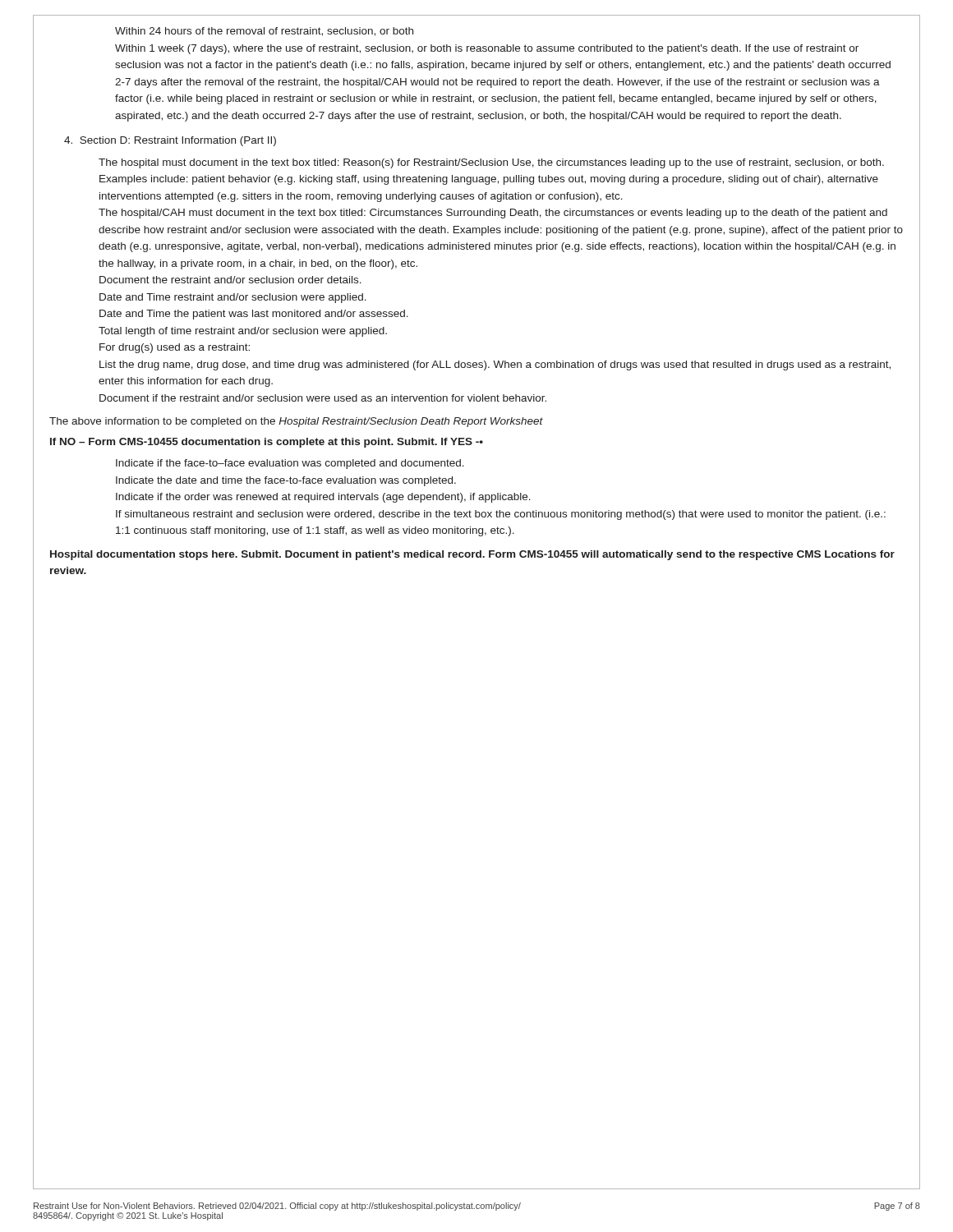Screen dimensions: 1232x953
Task: Click on the list item with the text "For drug(s) used as a restraint:"
Action: coord(175,348)
